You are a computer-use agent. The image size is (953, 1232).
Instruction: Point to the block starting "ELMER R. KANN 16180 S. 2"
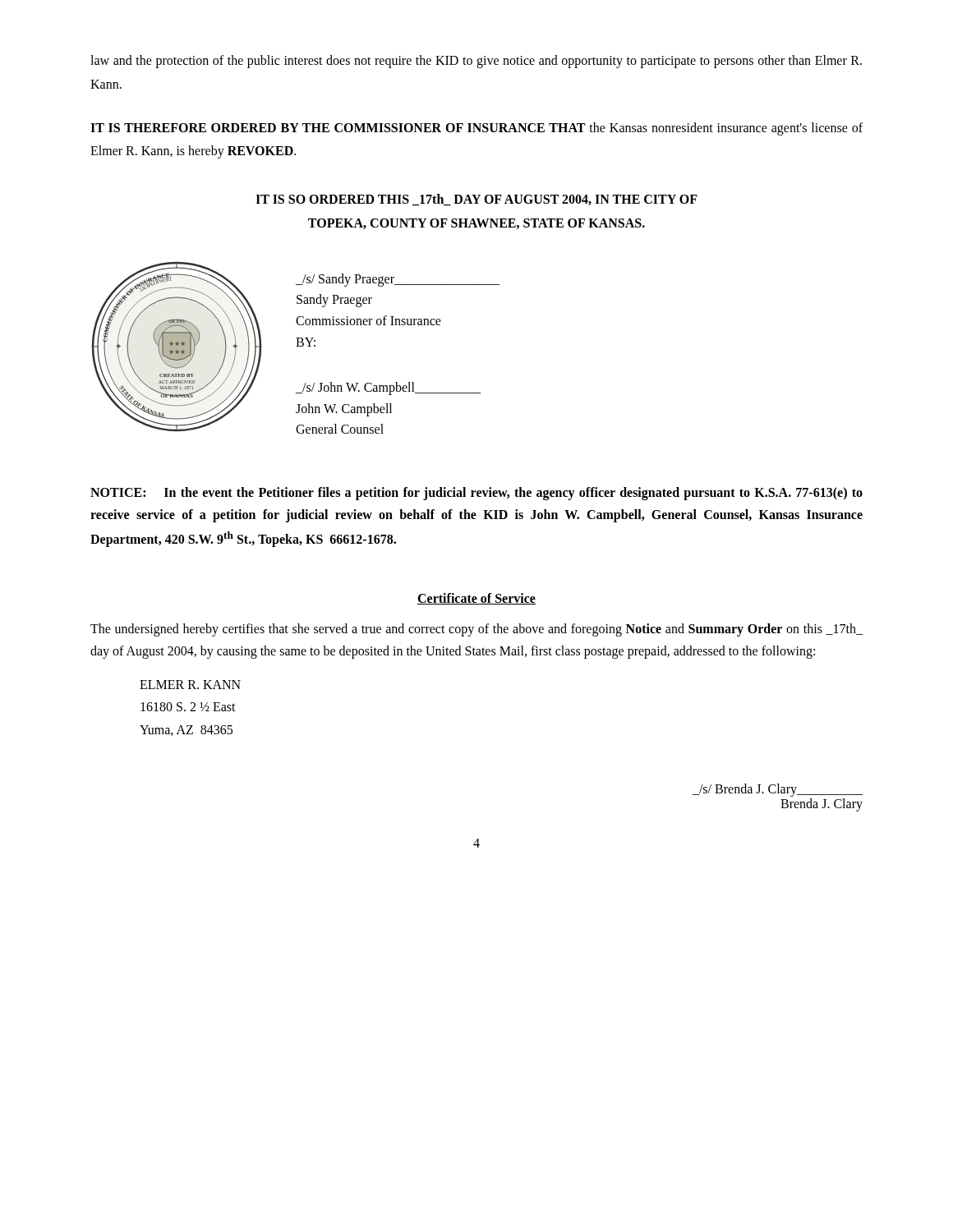(x=190, y=707)
